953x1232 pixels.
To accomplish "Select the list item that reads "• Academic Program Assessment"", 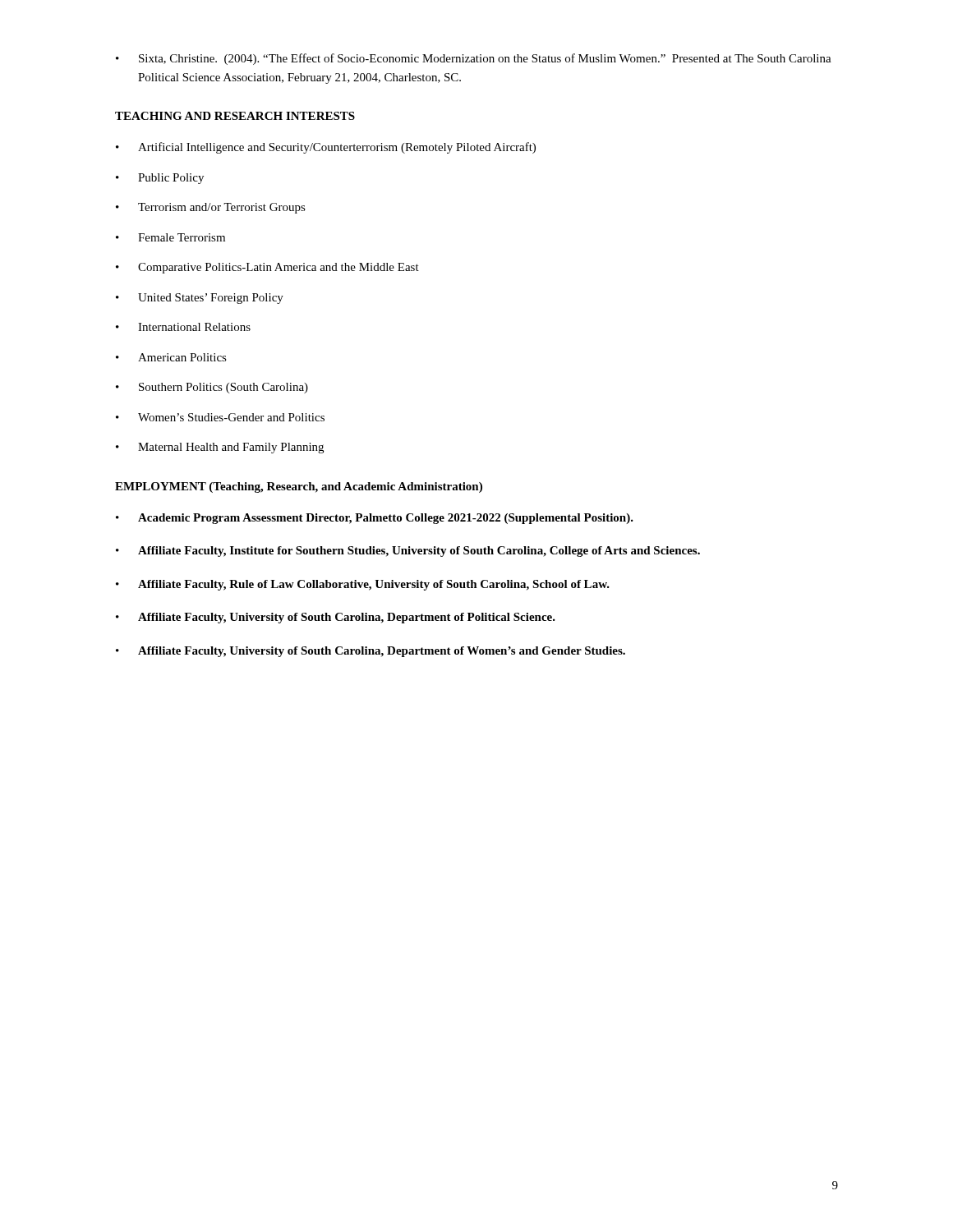I will [476, 517].
